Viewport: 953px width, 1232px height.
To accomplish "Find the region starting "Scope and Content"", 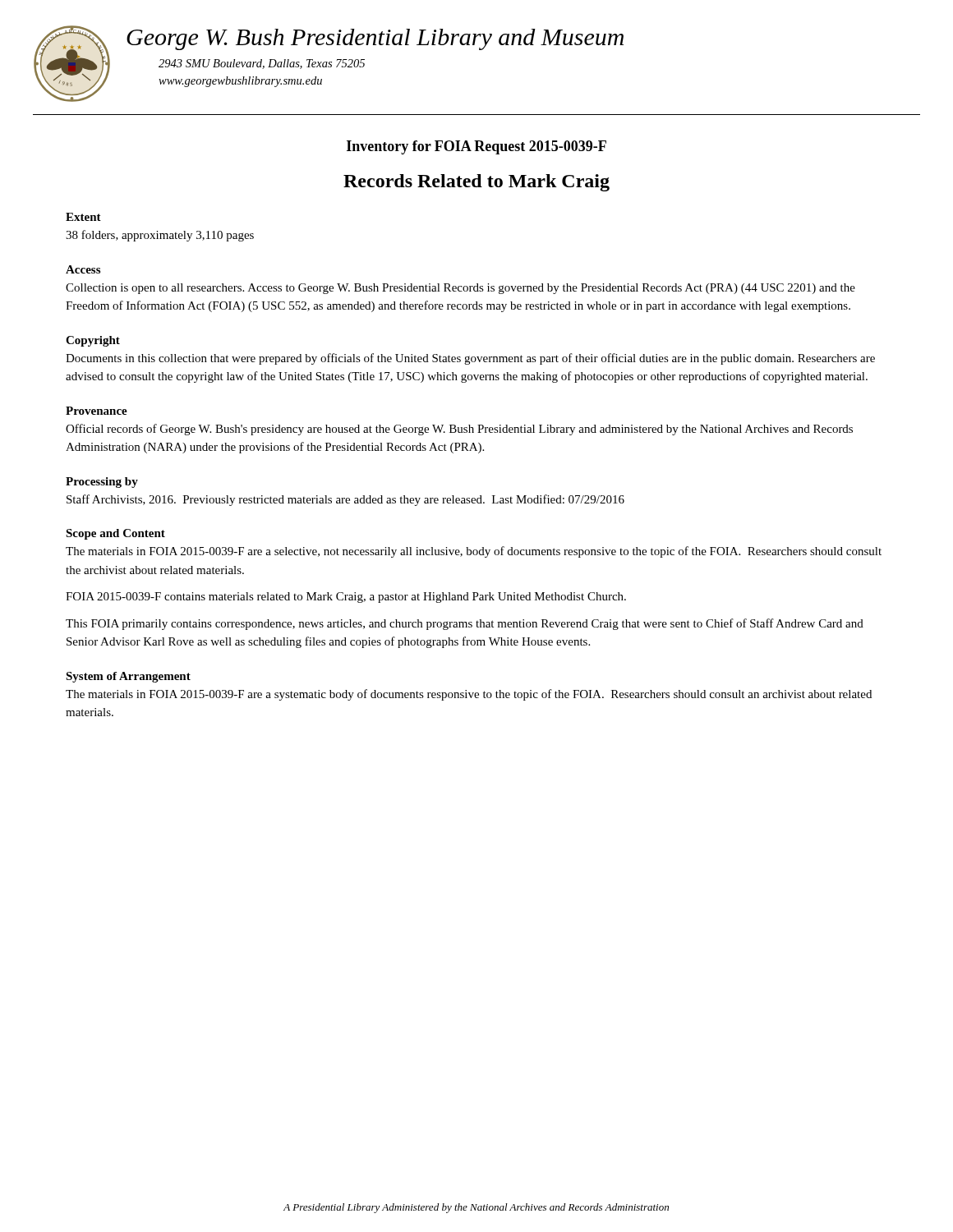I will (x=115, y=533).
